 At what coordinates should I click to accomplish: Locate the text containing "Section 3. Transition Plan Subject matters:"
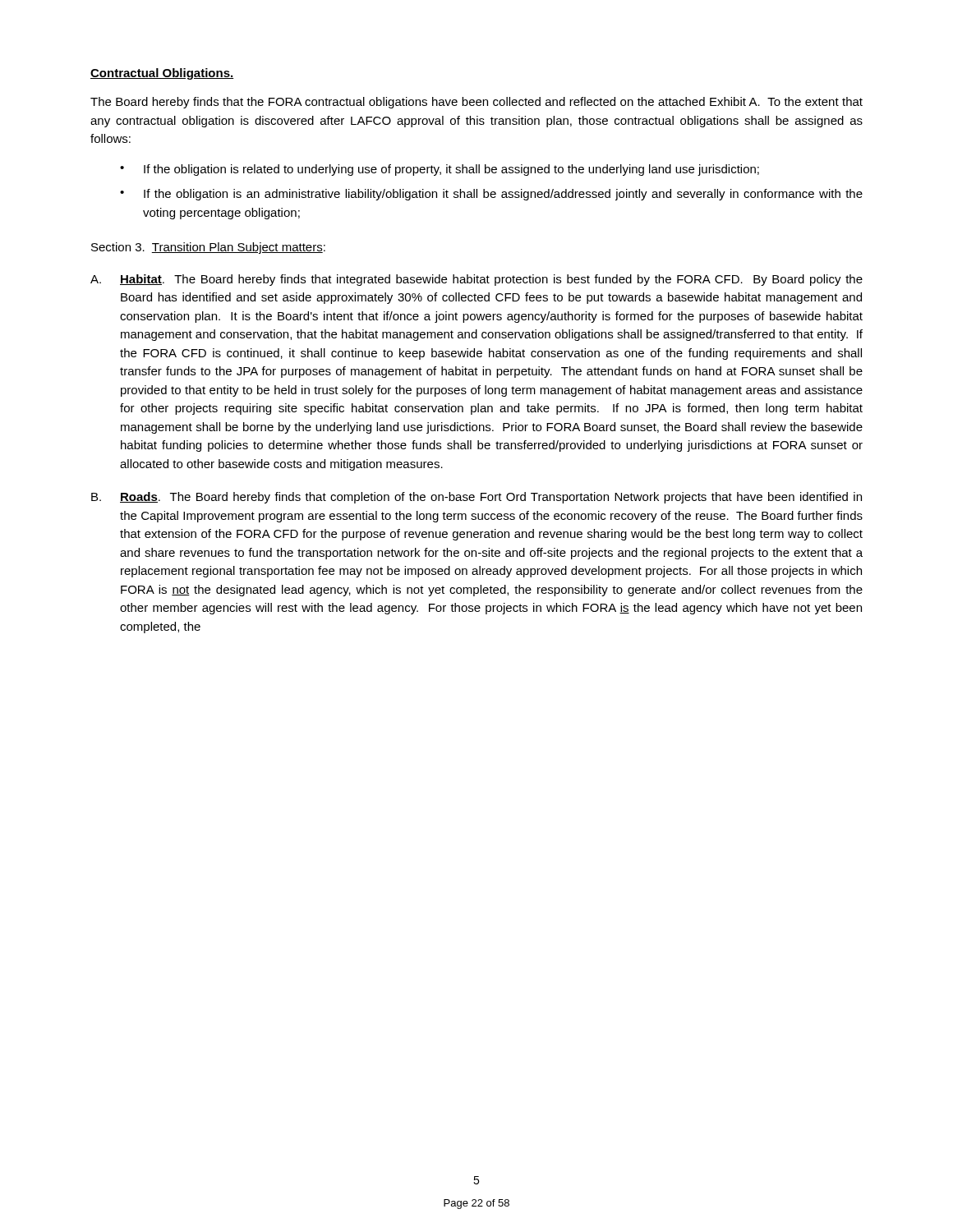point(208,248)
